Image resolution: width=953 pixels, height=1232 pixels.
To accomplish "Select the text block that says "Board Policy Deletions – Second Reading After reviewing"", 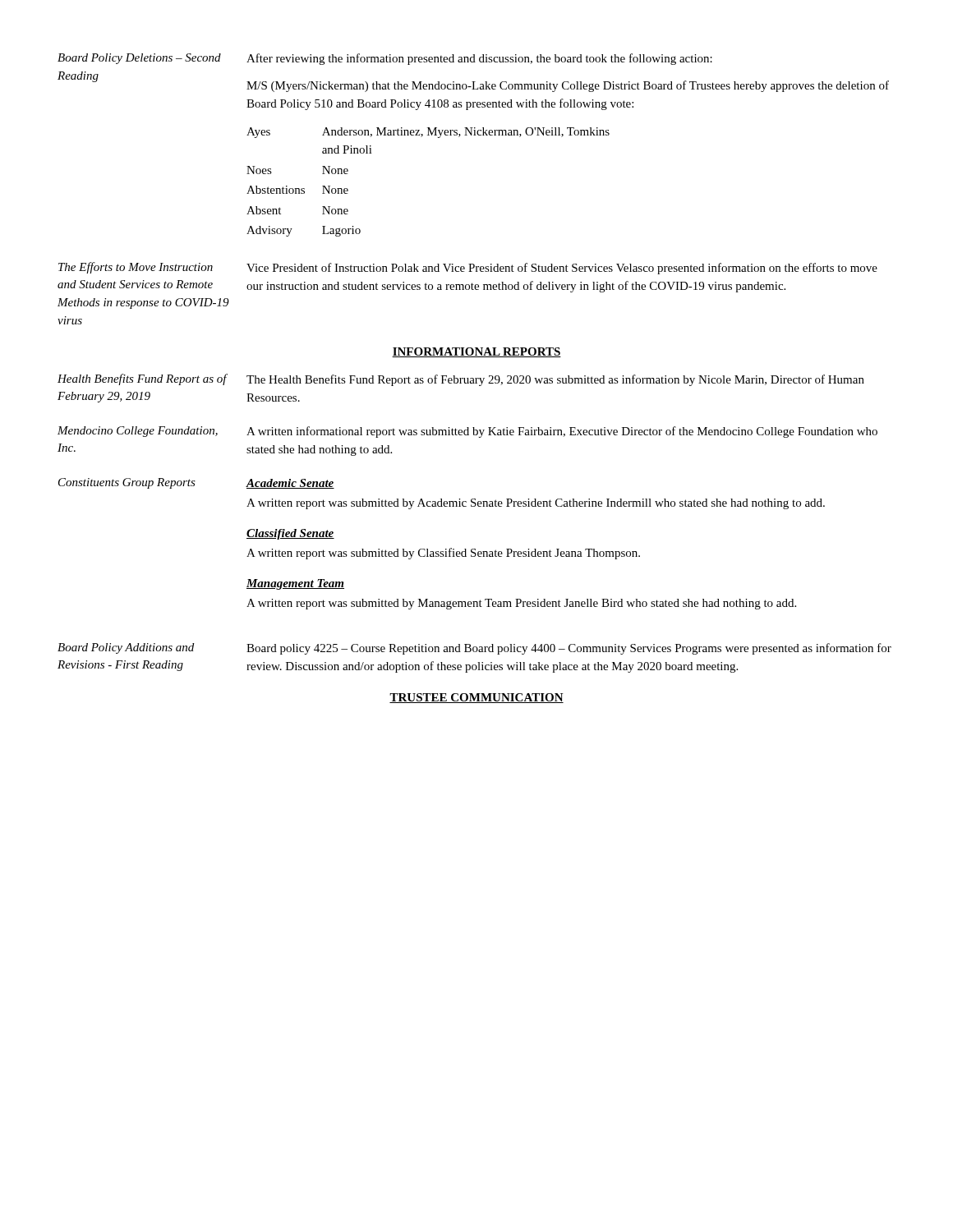I will [476, 146].
